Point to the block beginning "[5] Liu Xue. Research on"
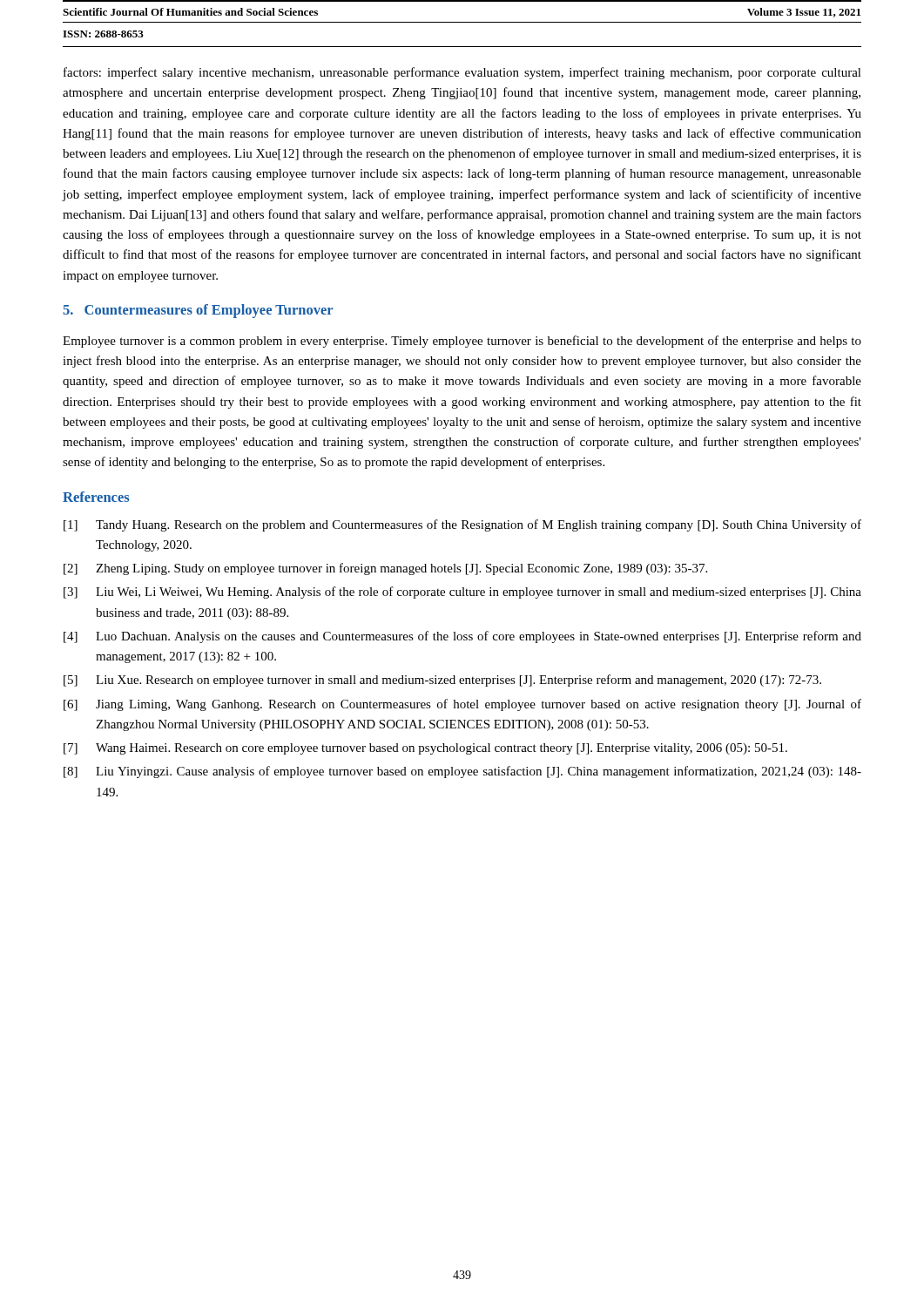 click(x=462, y=680)
